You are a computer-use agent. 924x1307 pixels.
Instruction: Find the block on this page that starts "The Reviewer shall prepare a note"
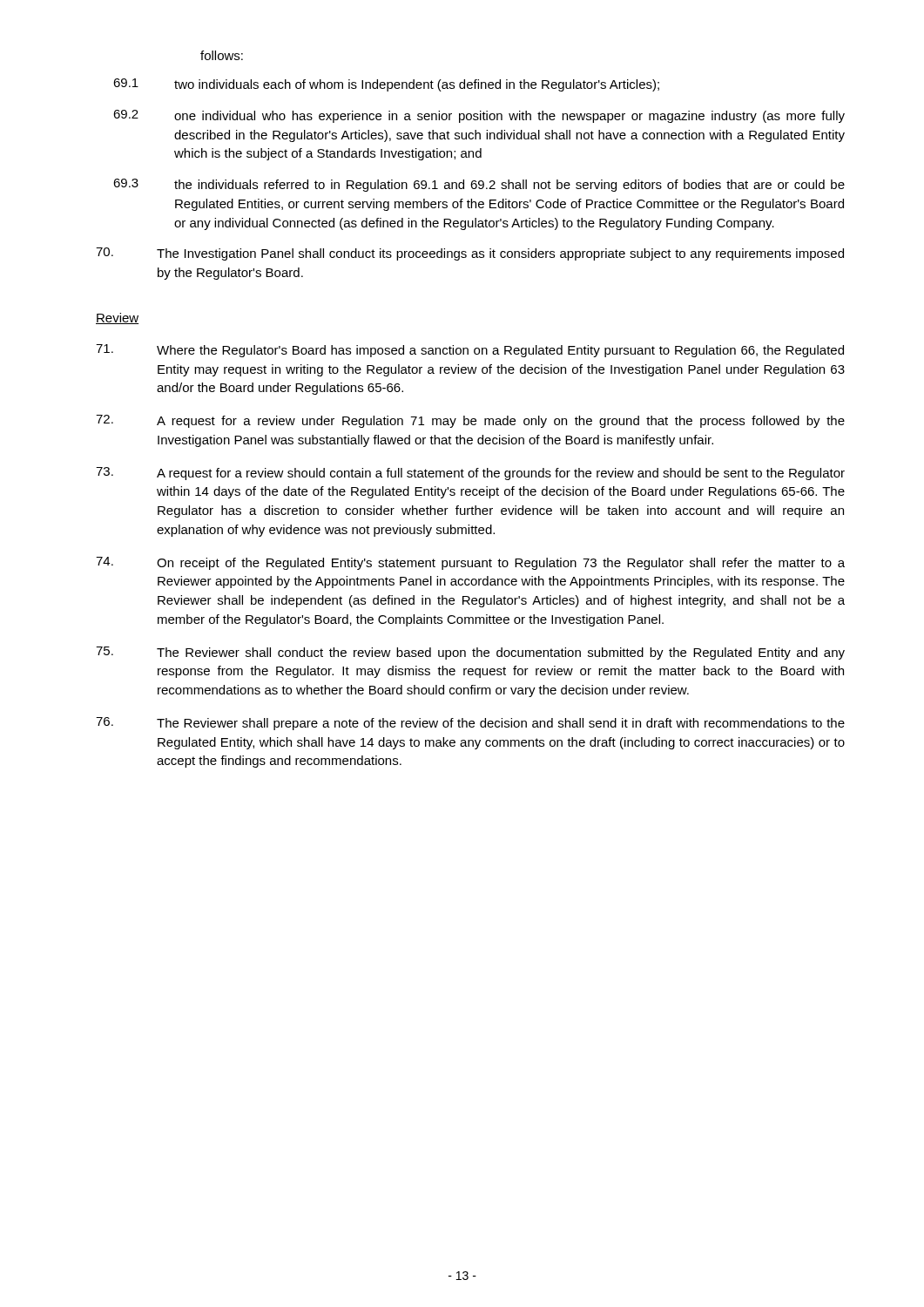pyautogui.click(x=470, y=742)
